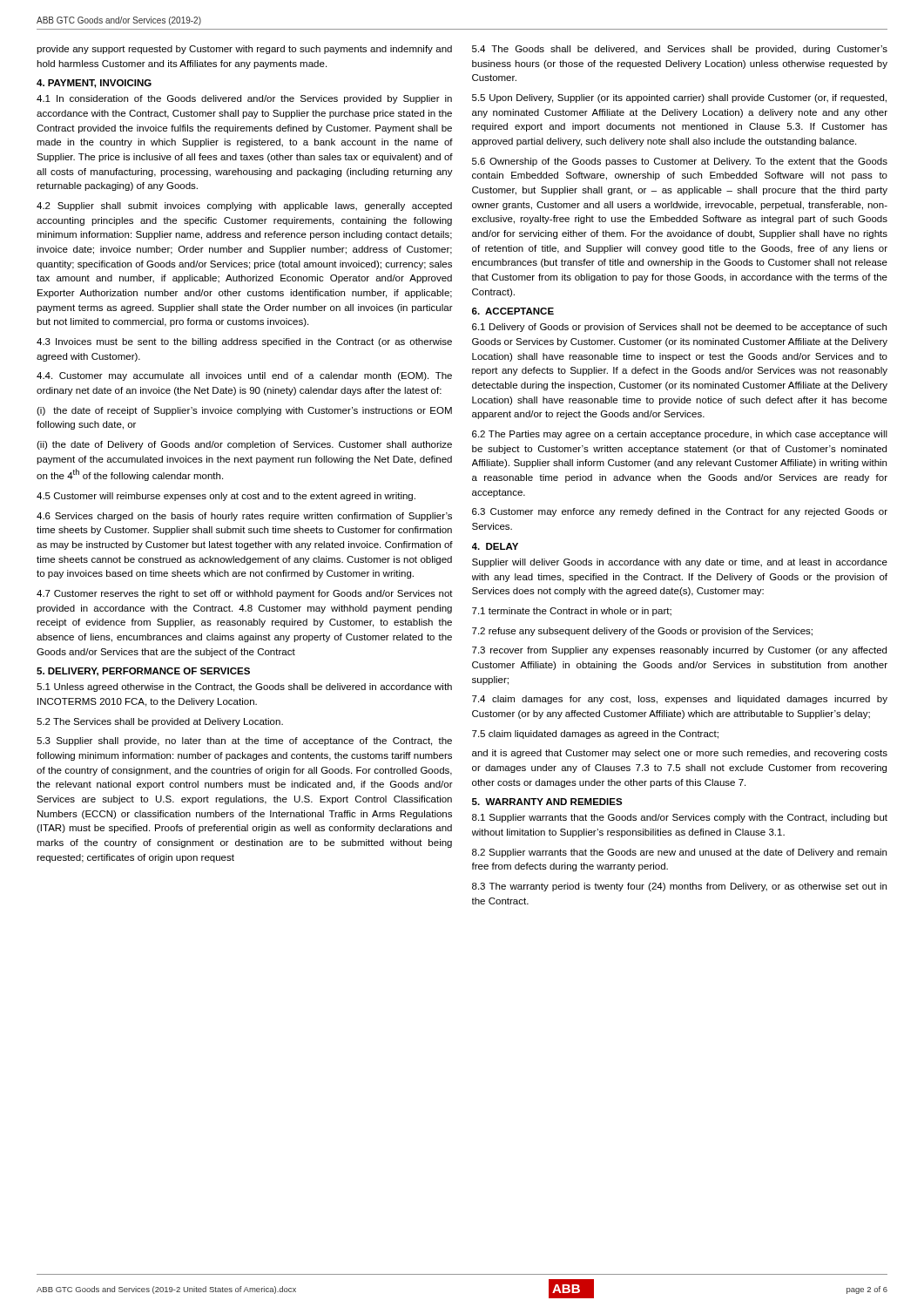Click on the text starting "3 The warranty"
This screenshot has height=1307, width=924.
(x=680, y=894)
